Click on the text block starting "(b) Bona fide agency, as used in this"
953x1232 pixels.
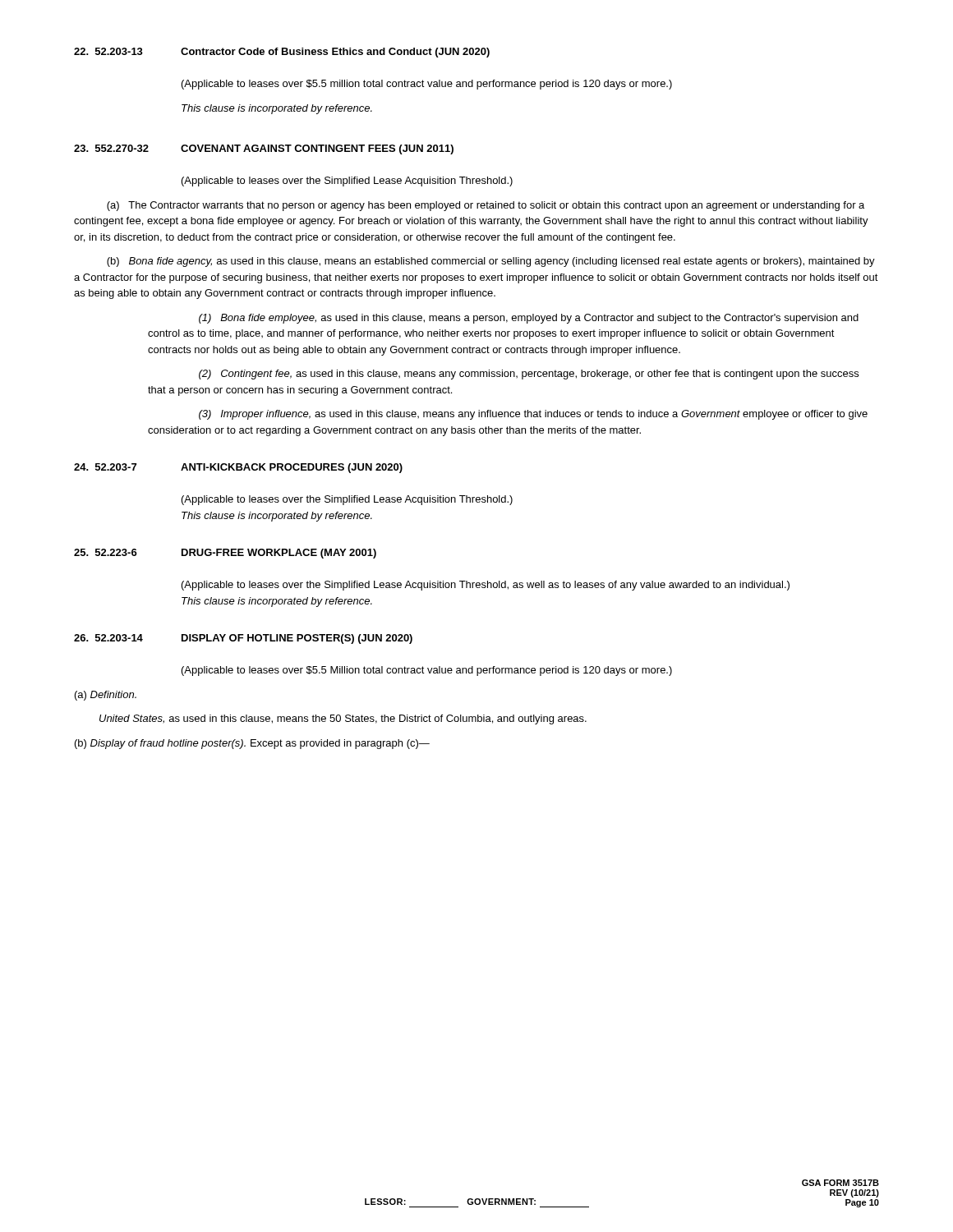pyautogui.click(x=476, y=277)
